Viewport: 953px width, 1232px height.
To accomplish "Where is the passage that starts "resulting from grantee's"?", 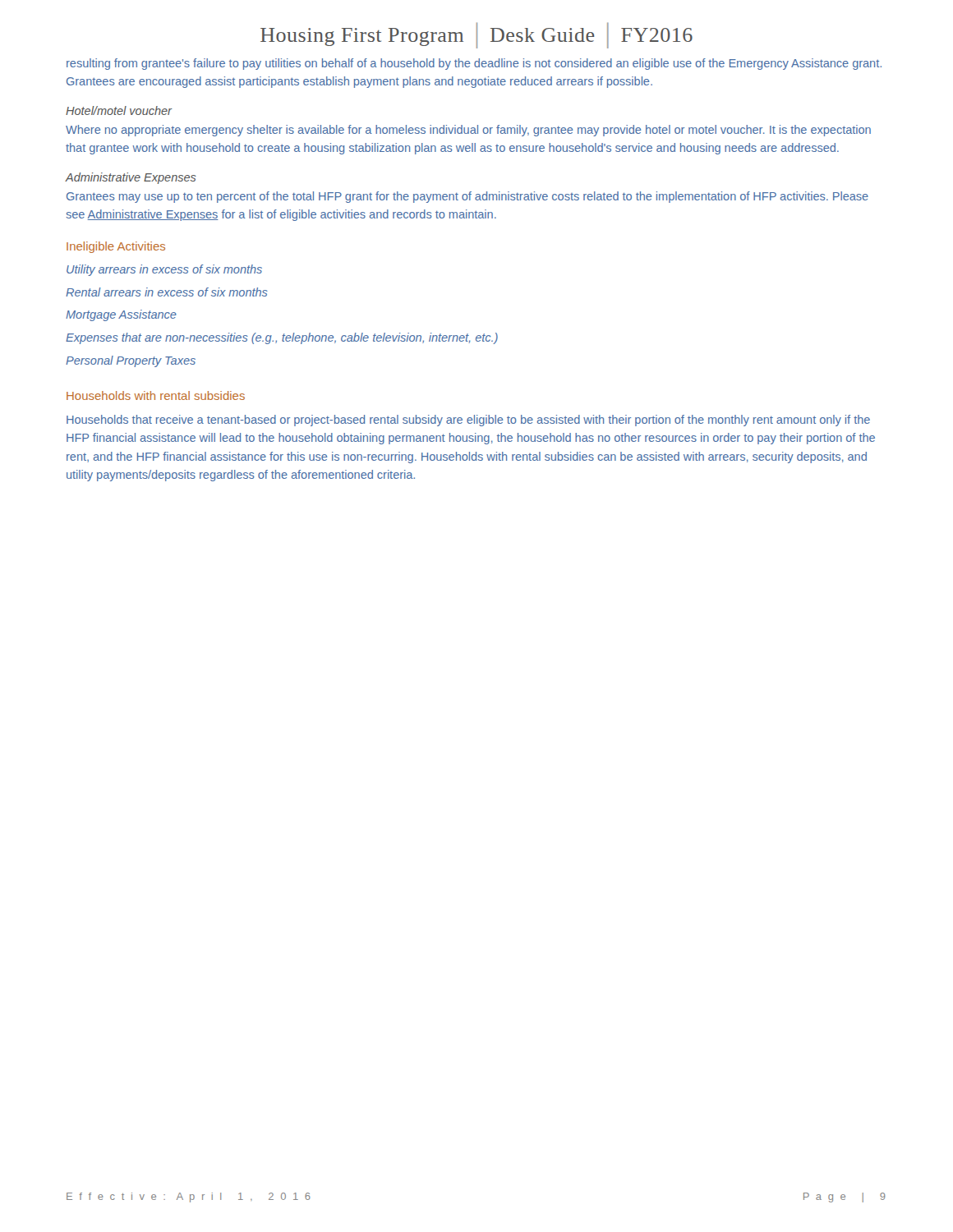I will coord(474,72).
